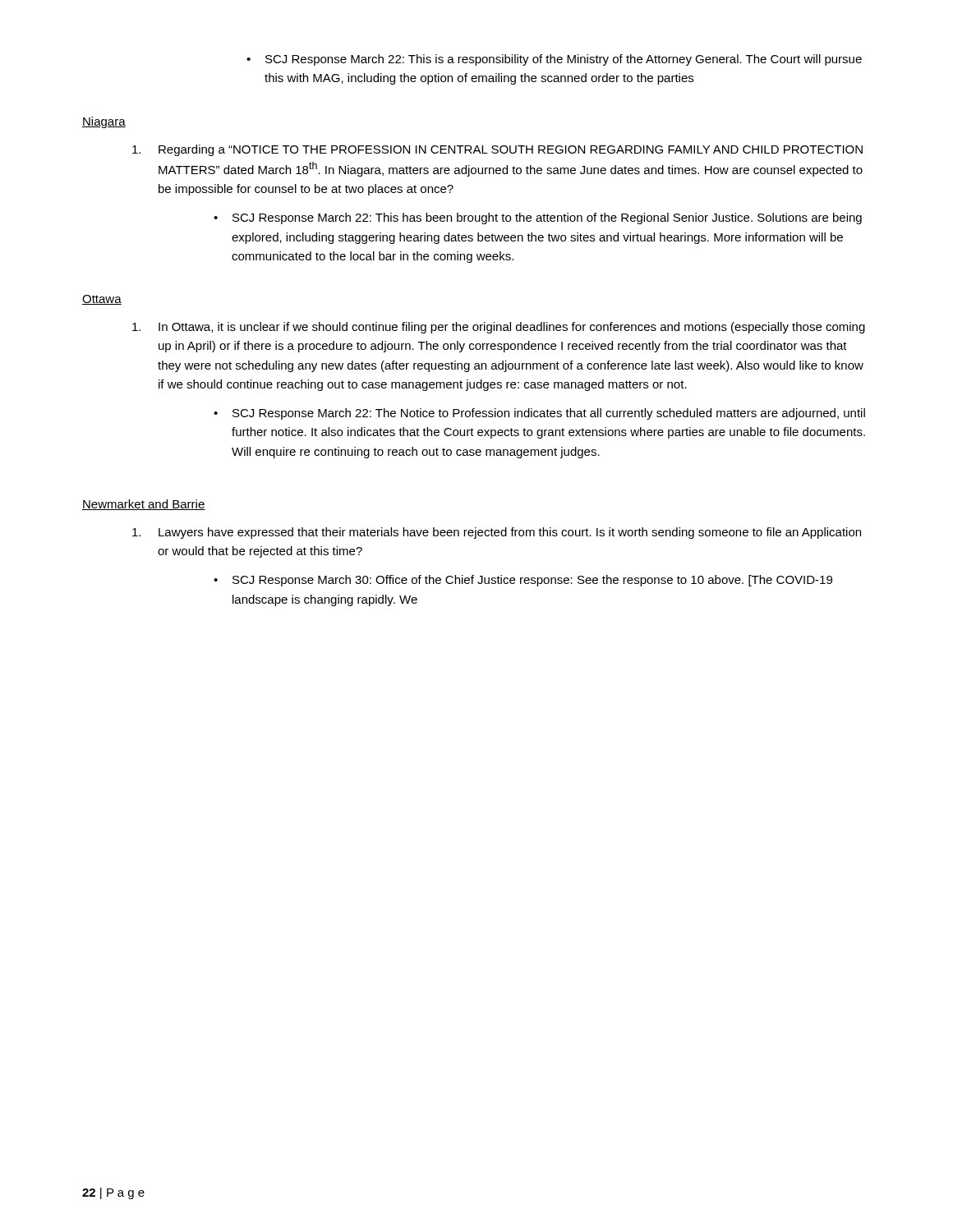Select the section header with the text "Newmarket and Barrie"
Viewport: 953px width, 1232px height.
point(143,504)
